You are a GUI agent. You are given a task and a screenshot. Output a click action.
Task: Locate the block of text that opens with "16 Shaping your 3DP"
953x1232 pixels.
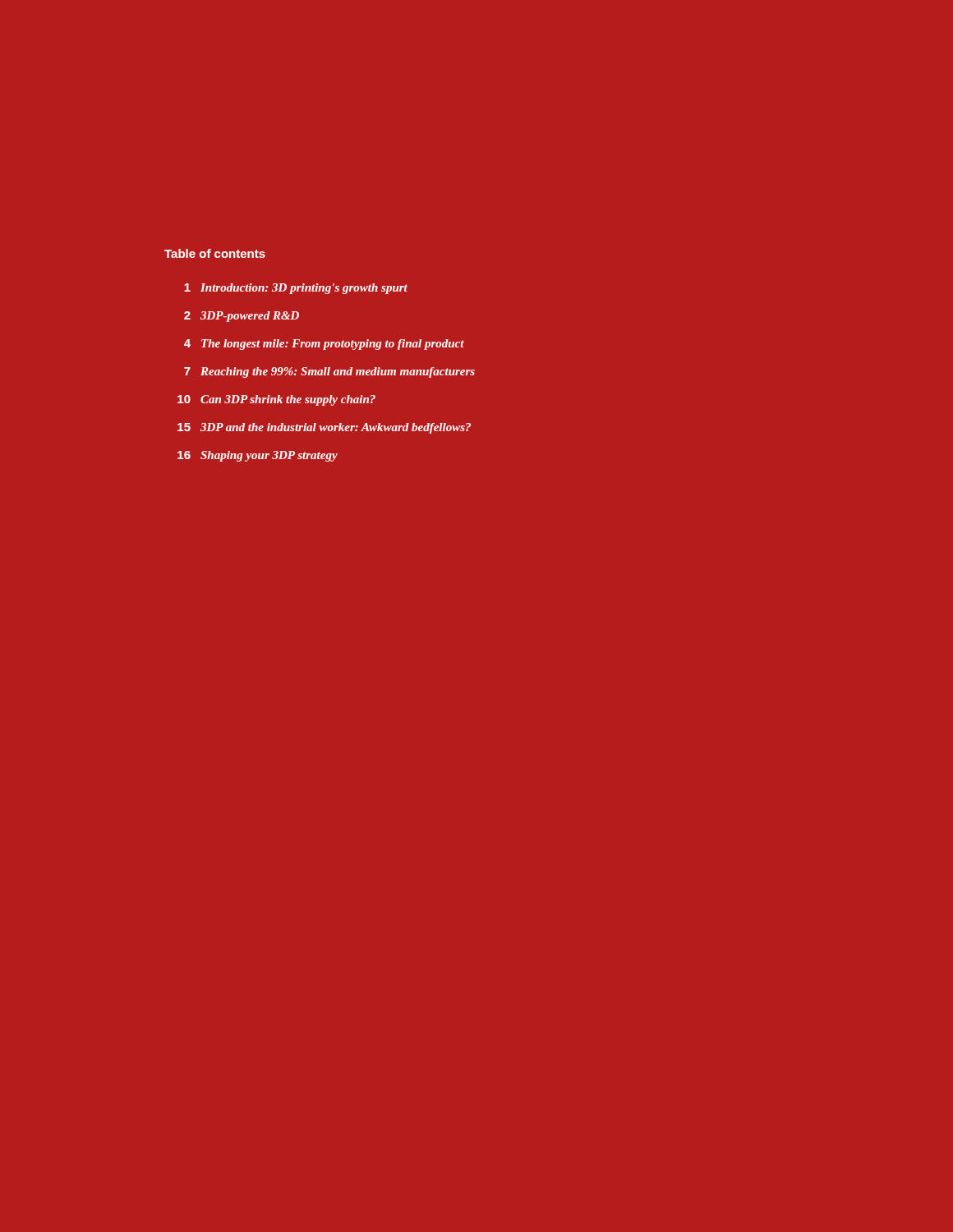(x=251, y=455)
